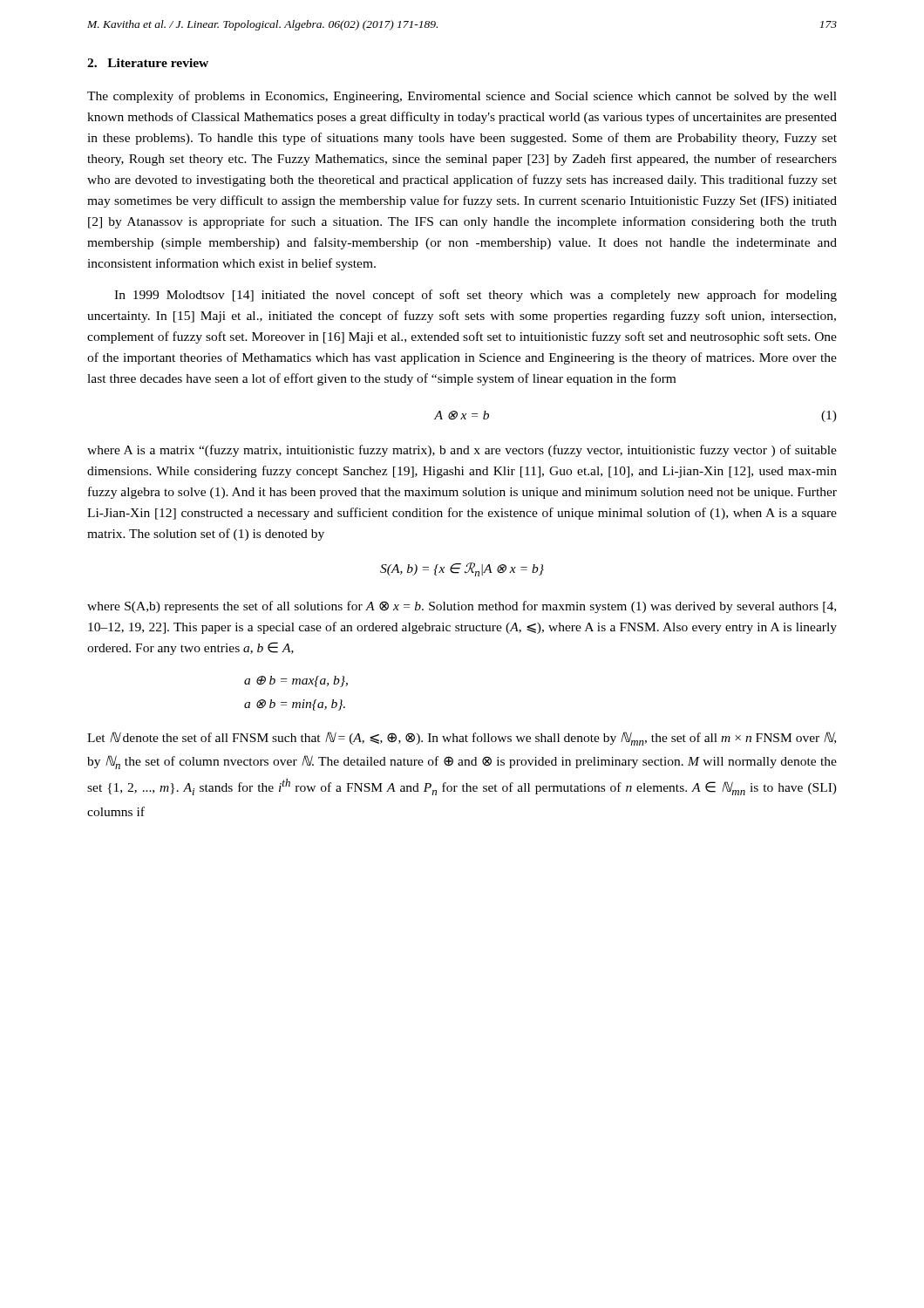Locate the formula that opens with "a ⊕ b ="
Viewport: 924px width, 1308px height.
click(x=296, y=692)
